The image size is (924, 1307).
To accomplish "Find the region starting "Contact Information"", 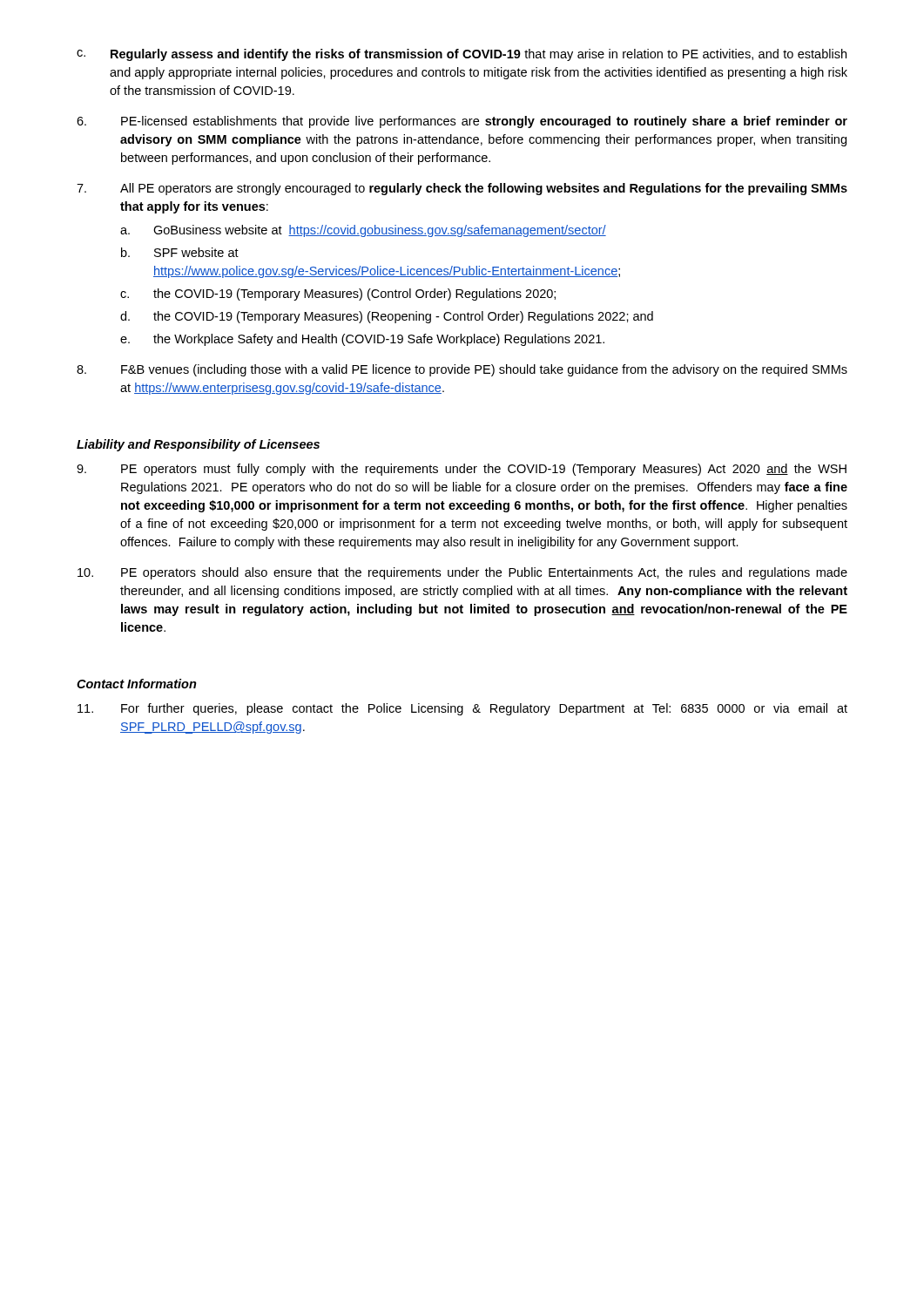I will coord(137,684).
